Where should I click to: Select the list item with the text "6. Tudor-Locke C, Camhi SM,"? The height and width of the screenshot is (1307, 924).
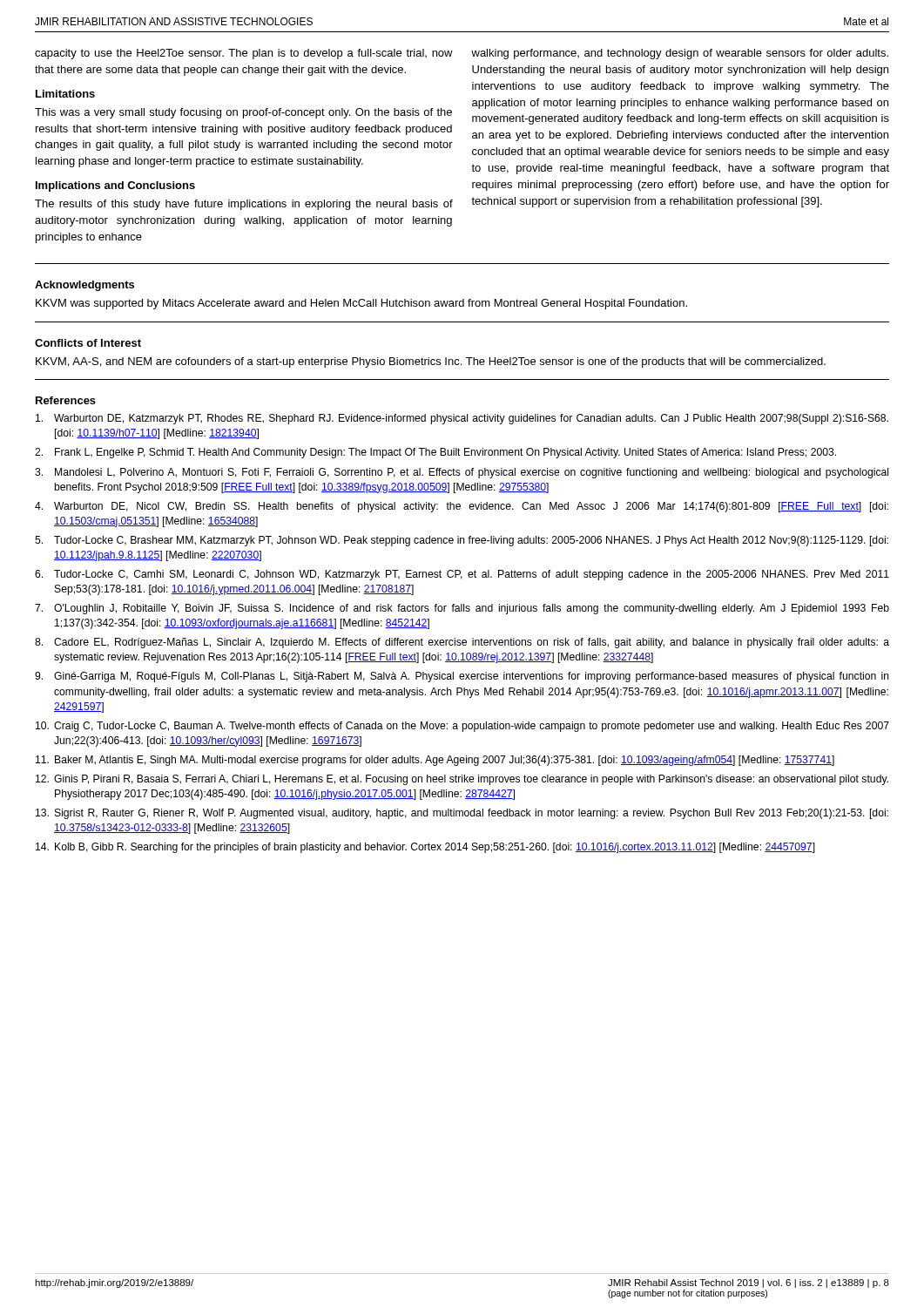pos(462,582)
